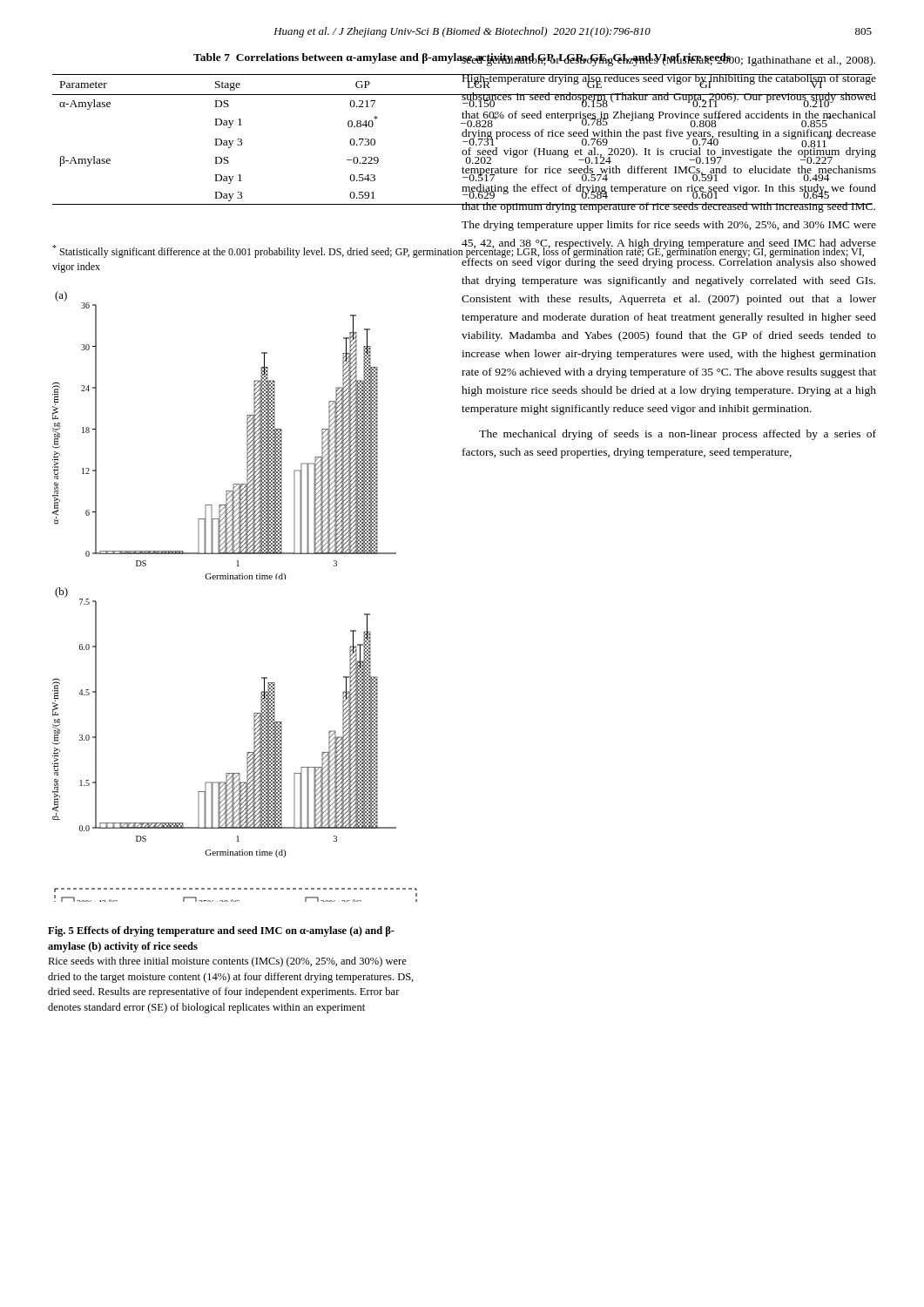Find the table

tap(462, 139)
